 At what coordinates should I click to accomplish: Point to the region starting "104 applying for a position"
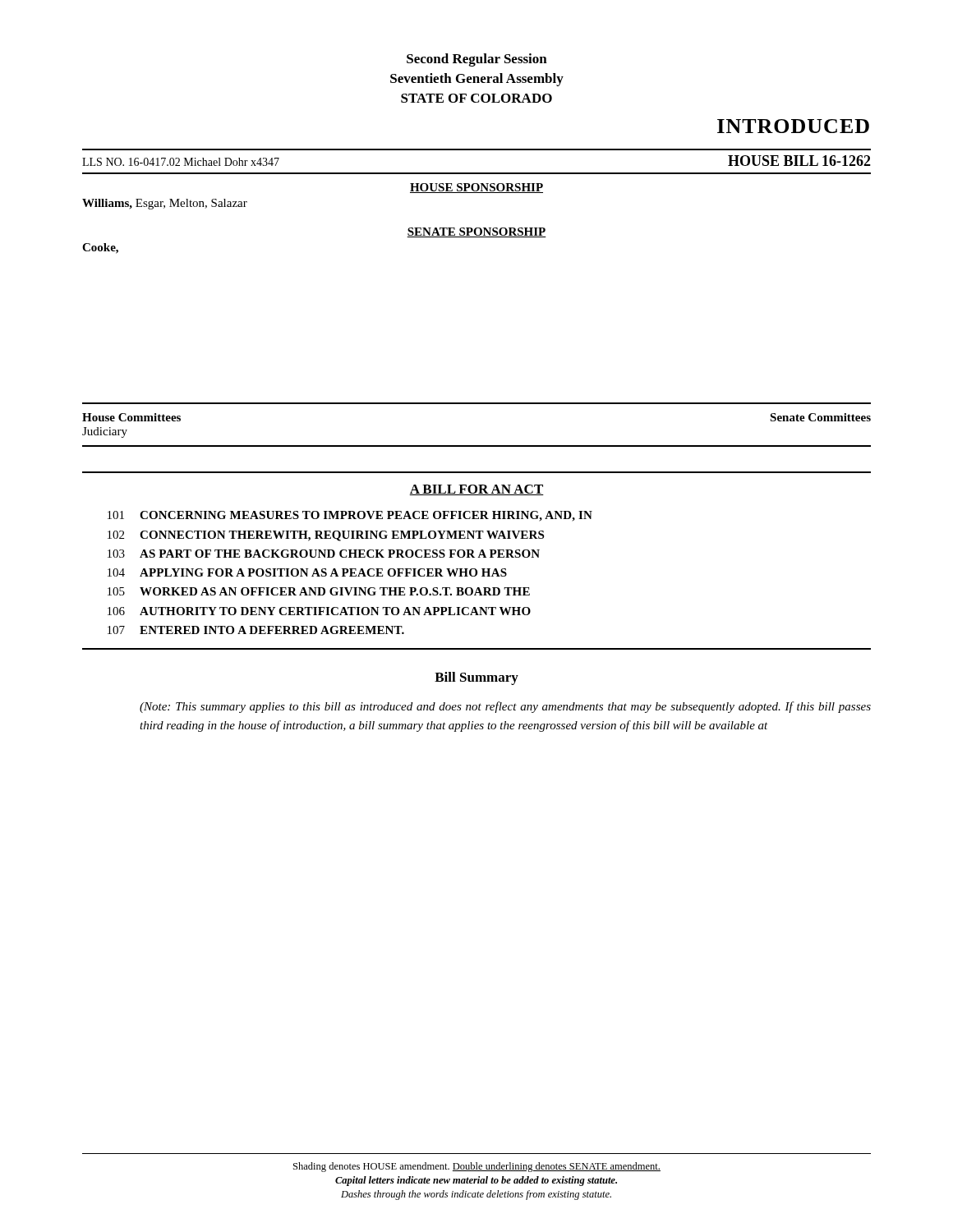tap(295, 573)
